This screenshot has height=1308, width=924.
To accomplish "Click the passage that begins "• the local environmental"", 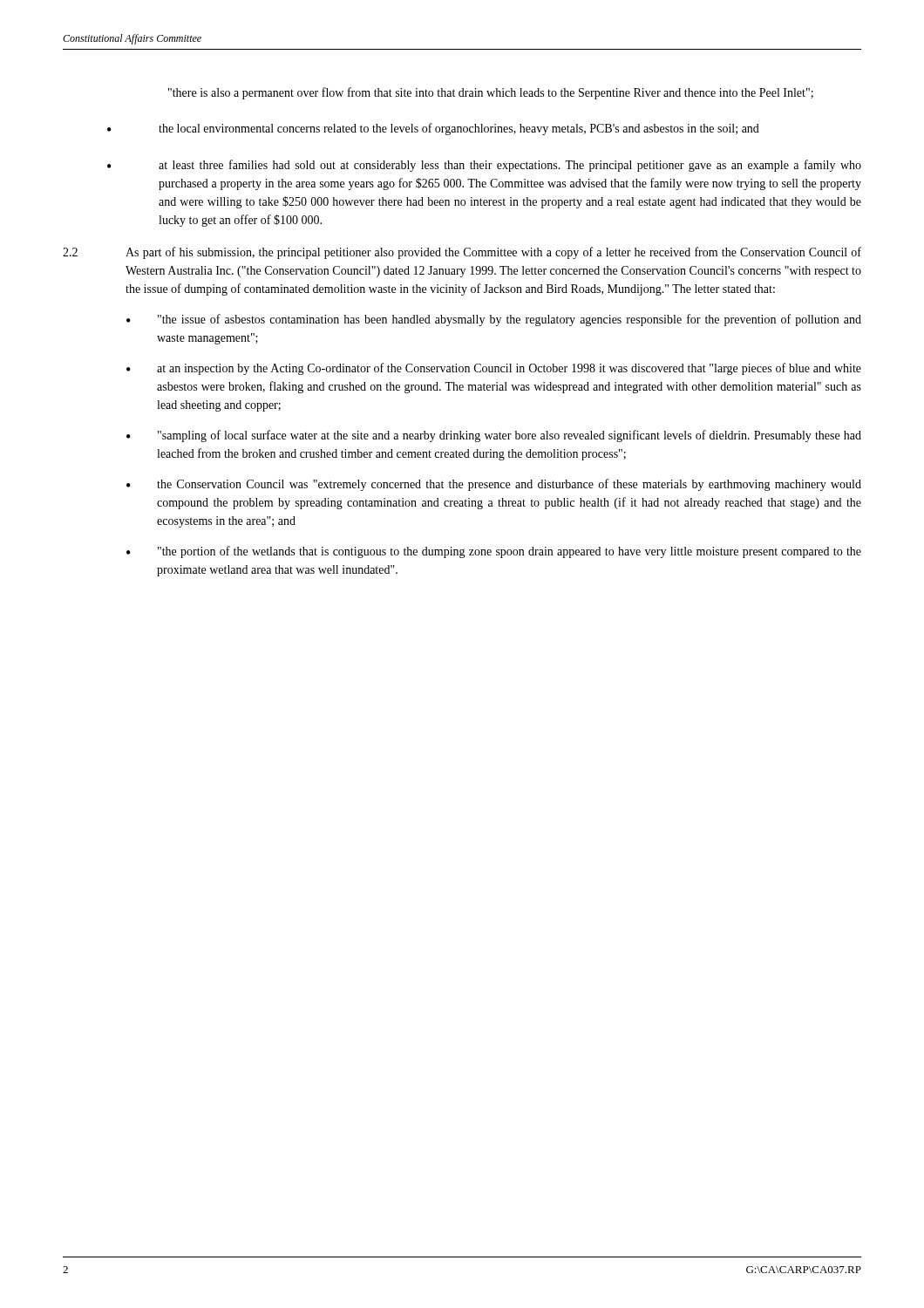I will 462,131.
